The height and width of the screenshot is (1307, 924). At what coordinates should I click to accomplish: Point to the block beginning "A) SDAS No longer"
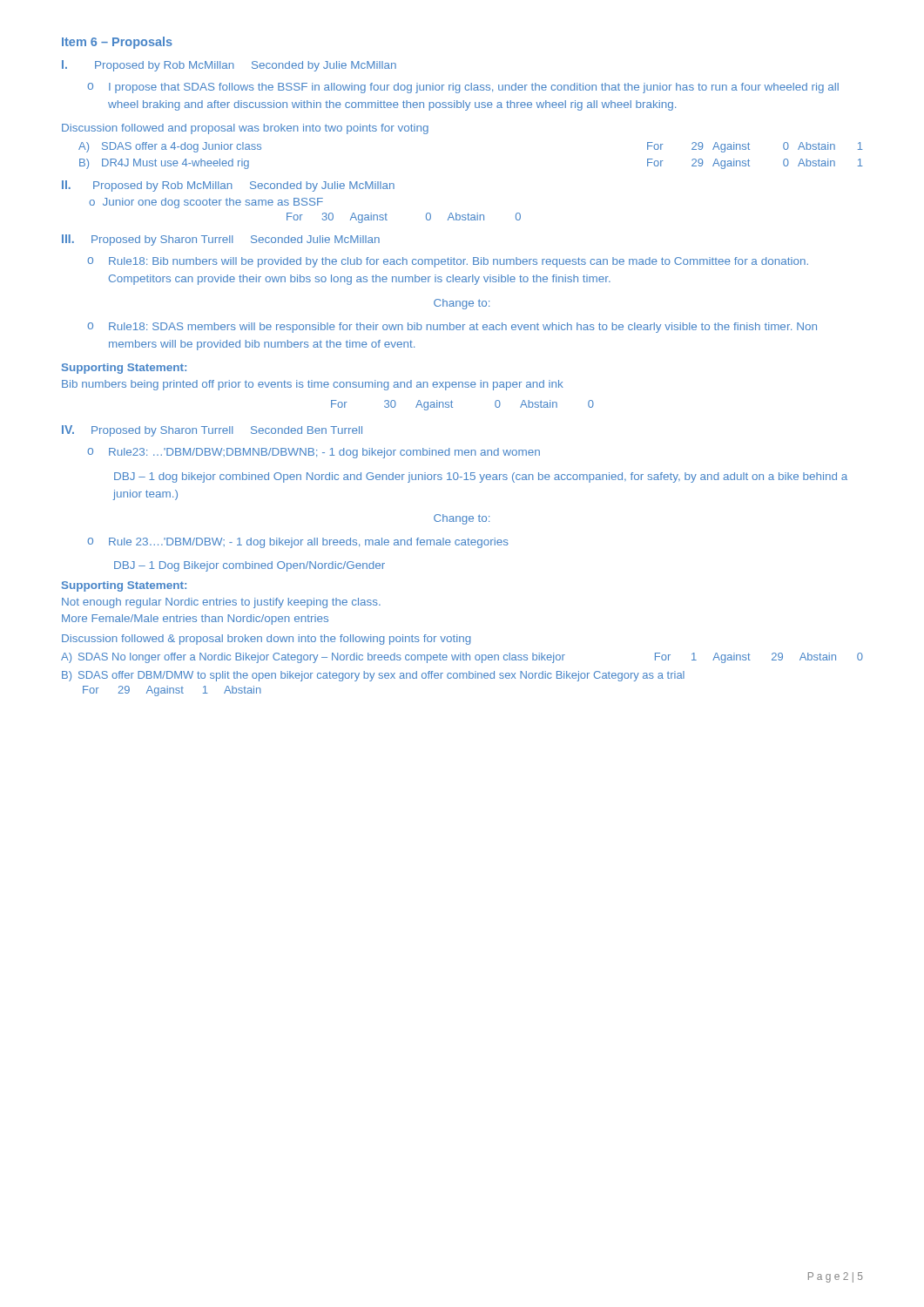[x=462, y=656]
